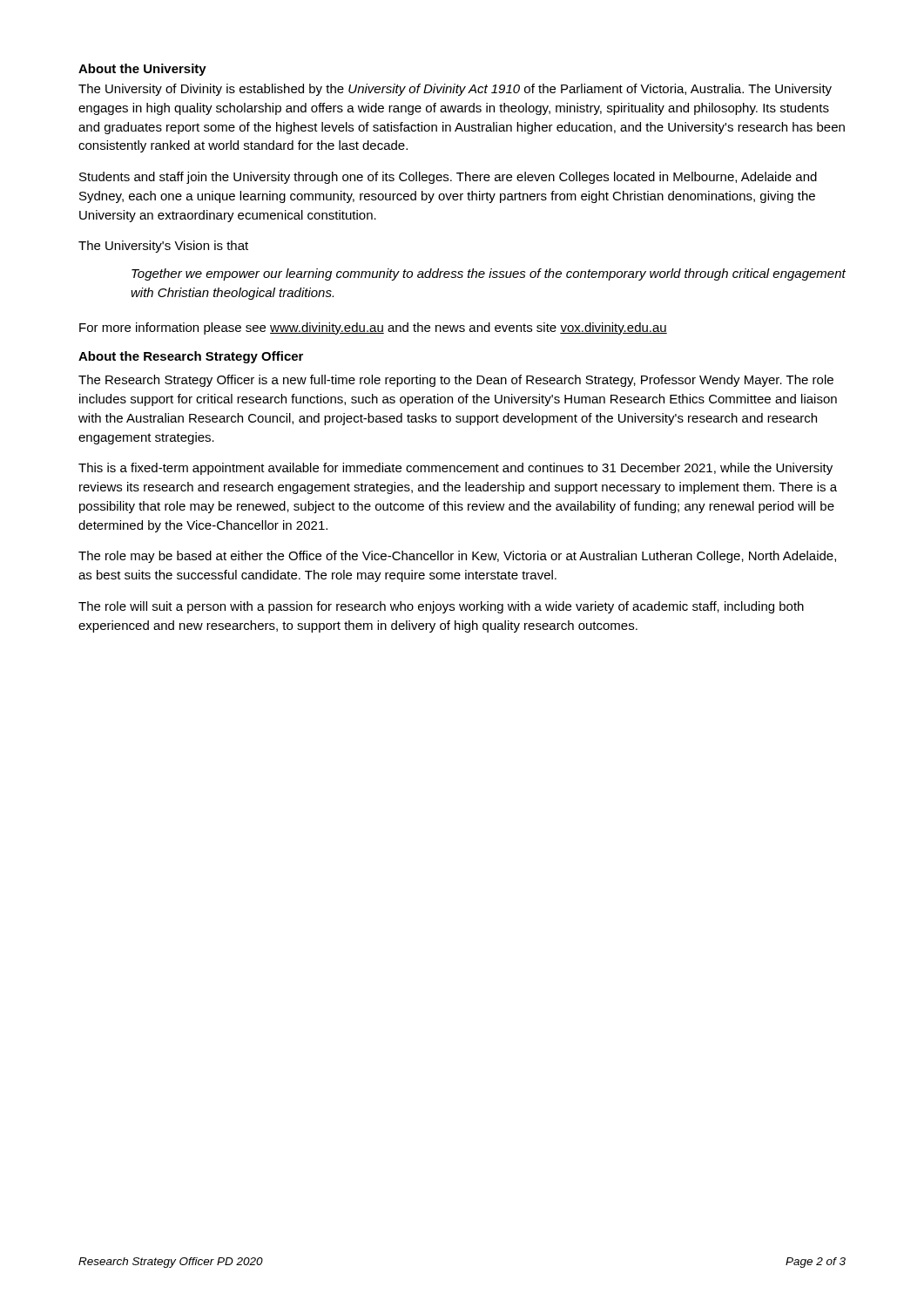Image resolution: width=924 pixels, height=1307 pixels.
Task: Find "About the Research Strategy Officer" on this page
Action: click(x=191, y=356)
